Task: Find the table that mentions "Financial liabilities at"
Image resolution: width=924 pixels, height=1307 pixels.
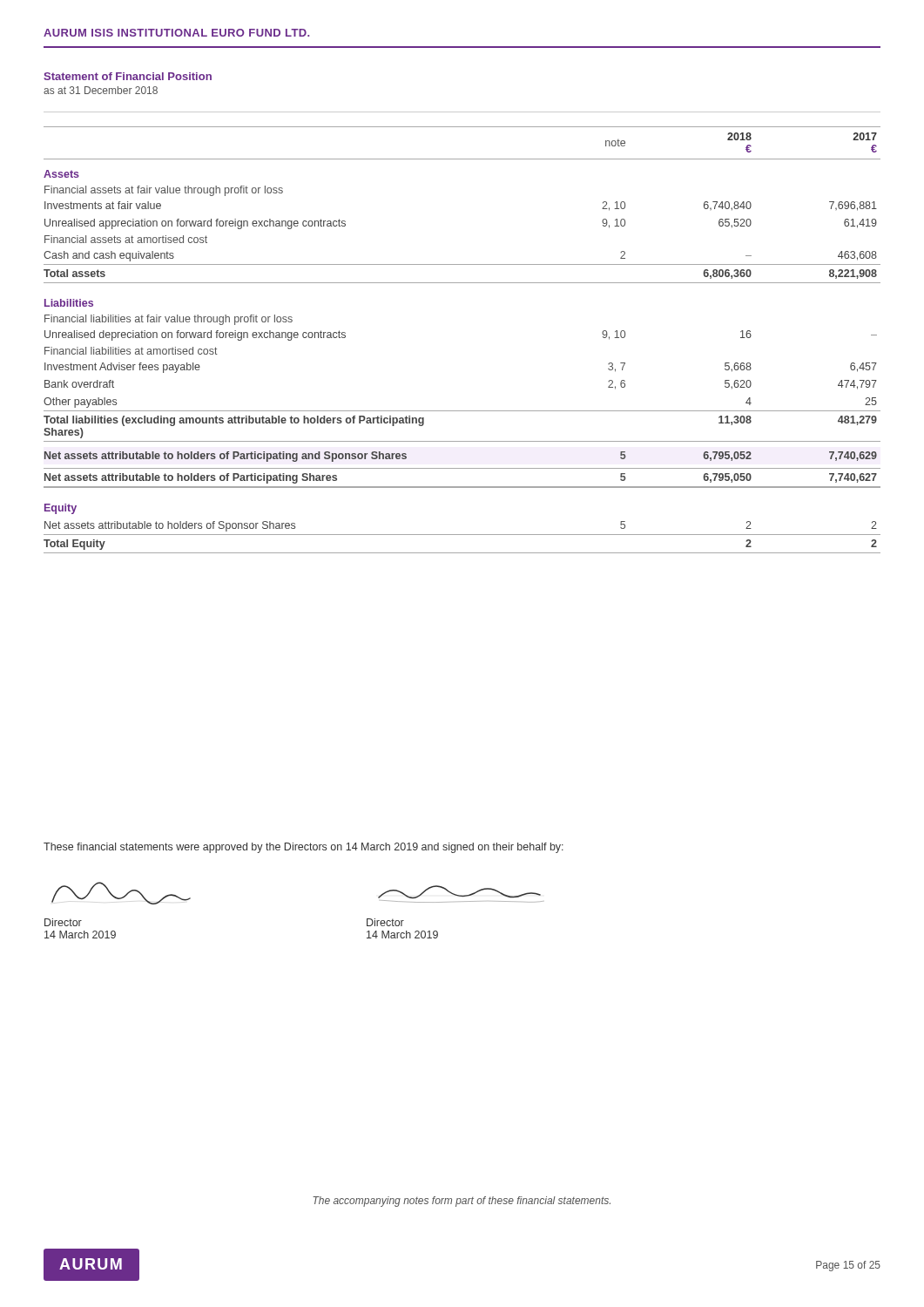Action: [x=462, y=340]
